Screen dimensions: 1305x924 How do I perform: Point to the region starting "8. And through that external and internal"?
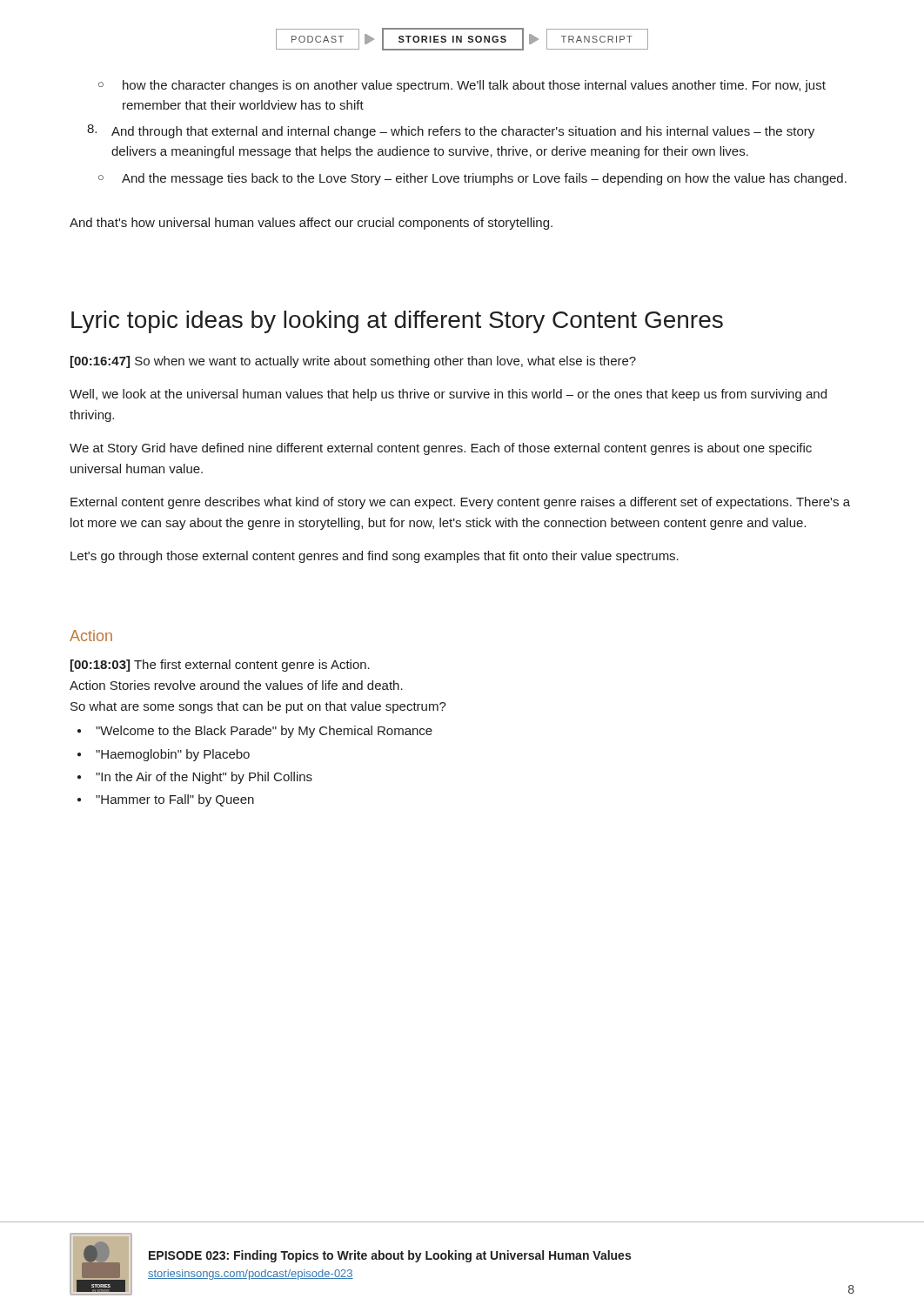coord(471,141)
